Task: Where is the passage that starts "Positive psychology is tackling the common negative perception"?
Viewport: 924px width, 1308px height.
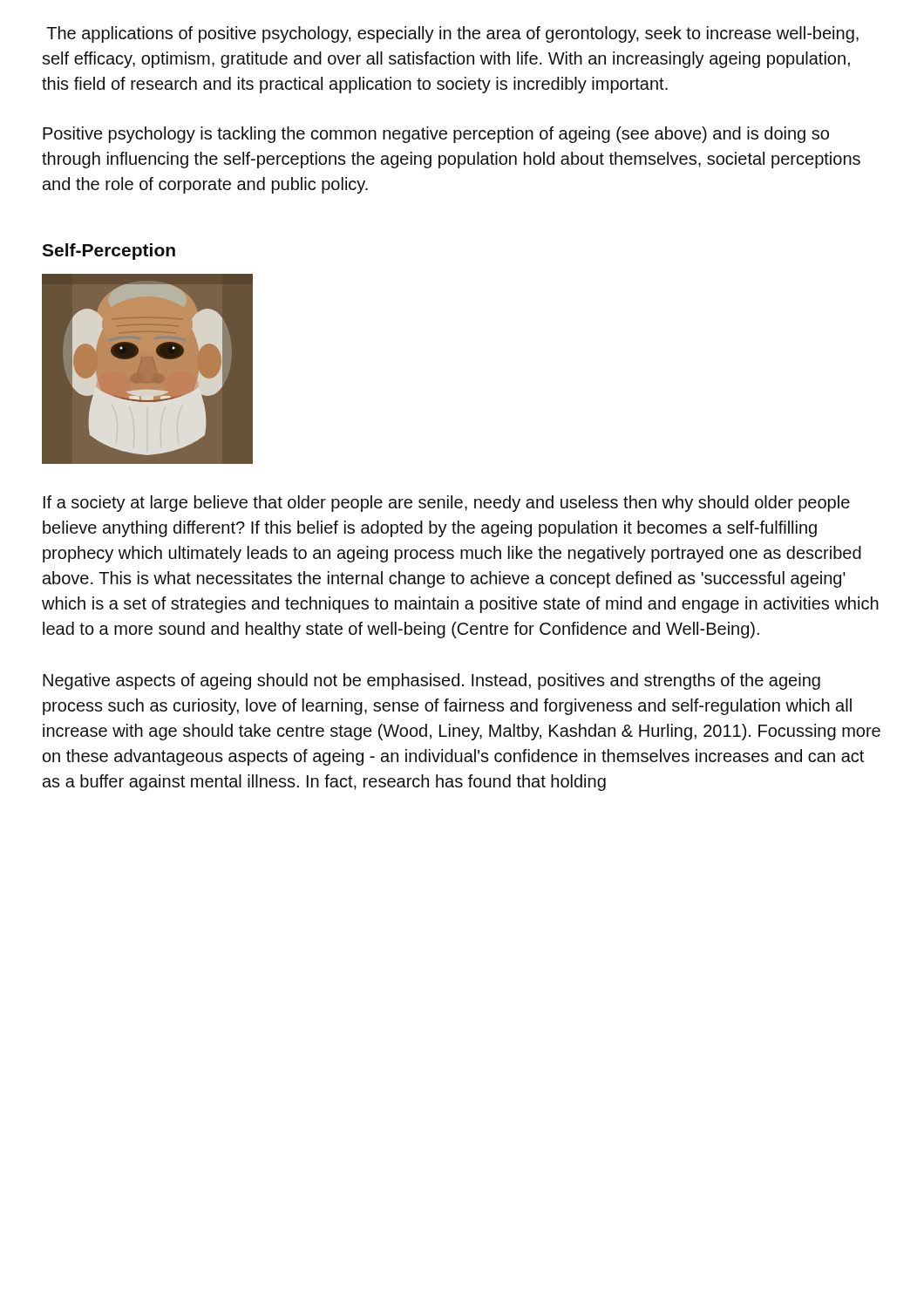Action: tap(451, 159)
